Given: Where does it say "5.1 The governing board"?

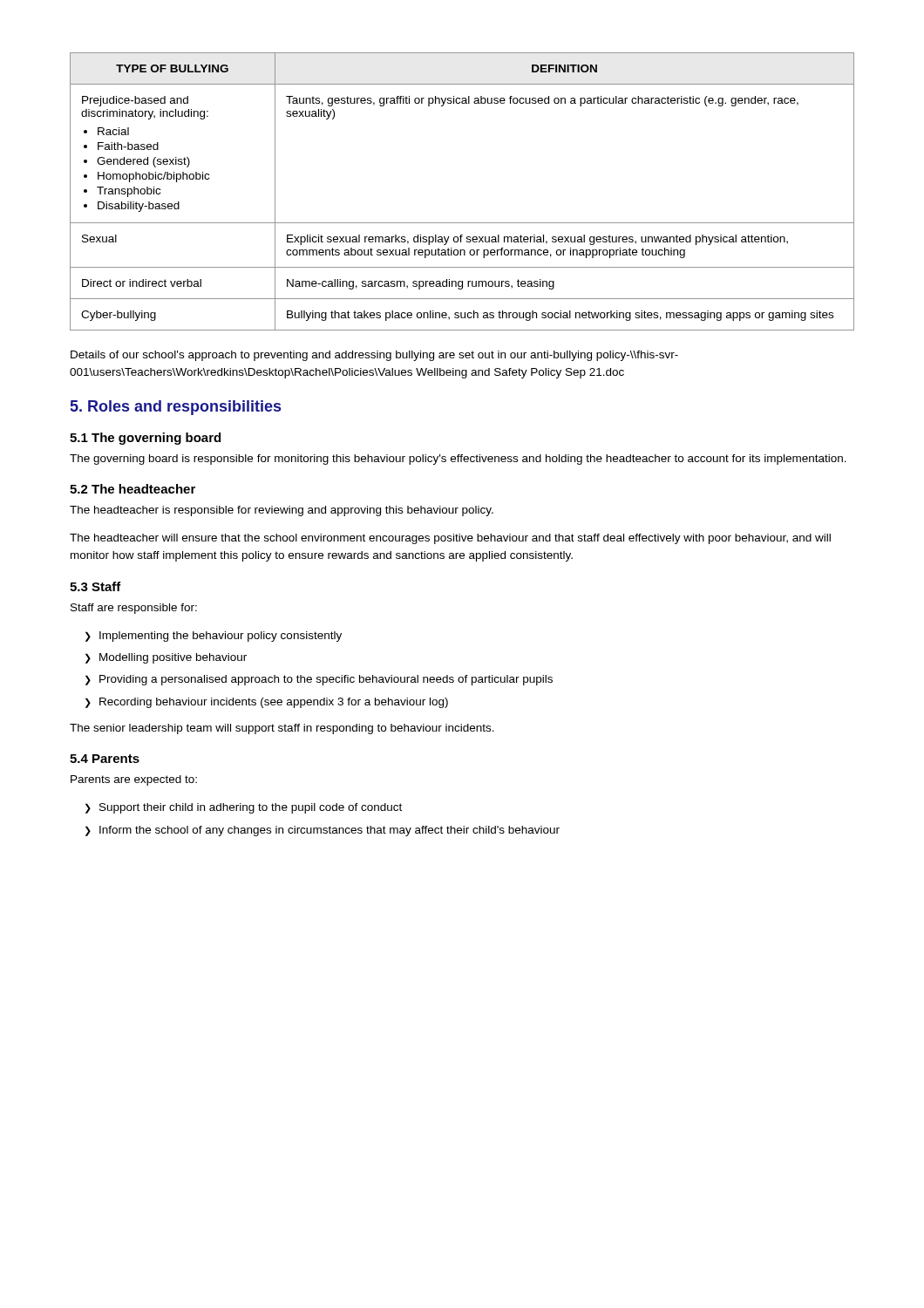Looking at the screenshot, I should click(x=146, y=437).
